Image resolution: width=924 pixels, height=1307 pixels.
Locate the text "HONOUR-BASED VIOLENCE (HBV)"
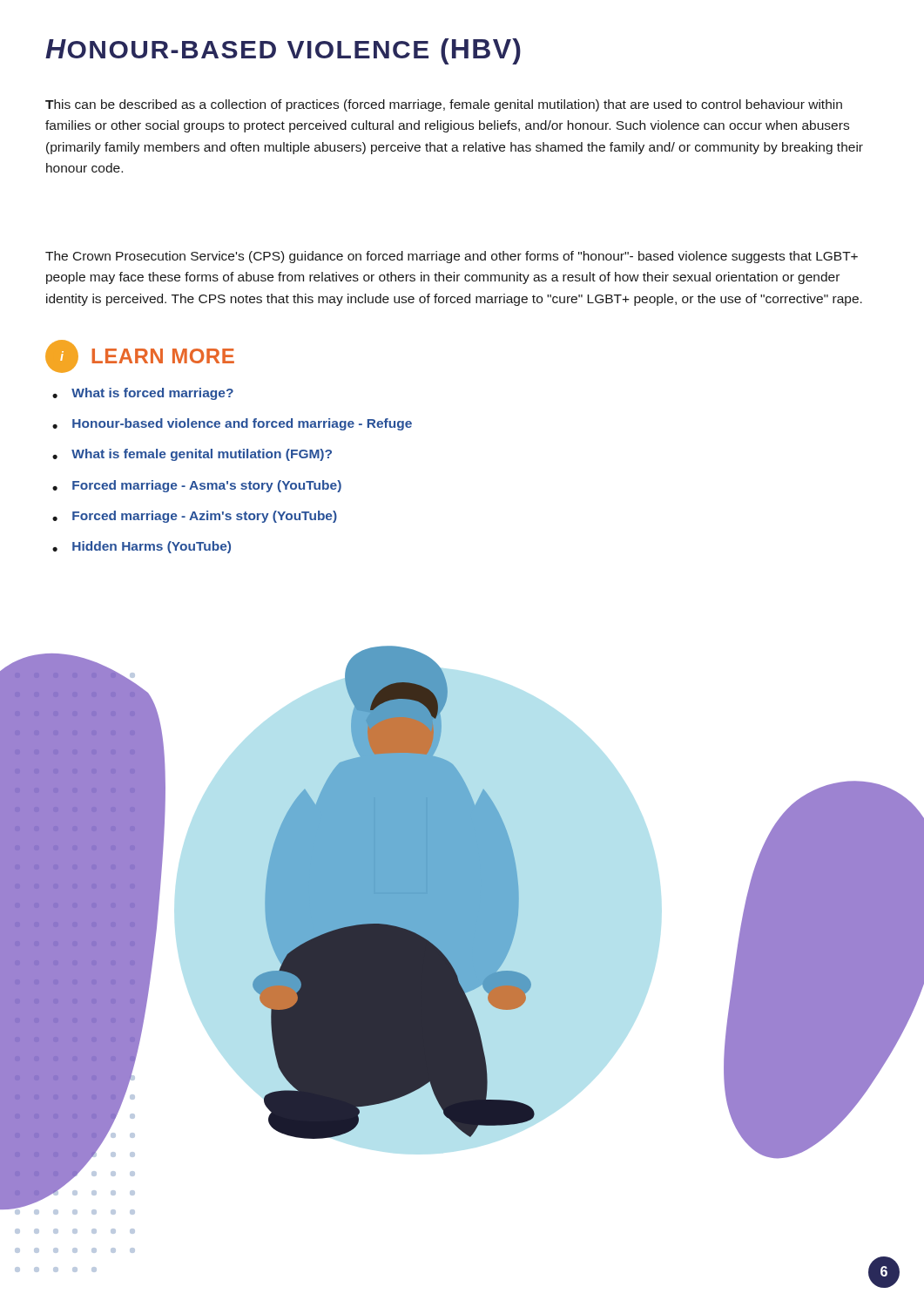coord(462,49)
